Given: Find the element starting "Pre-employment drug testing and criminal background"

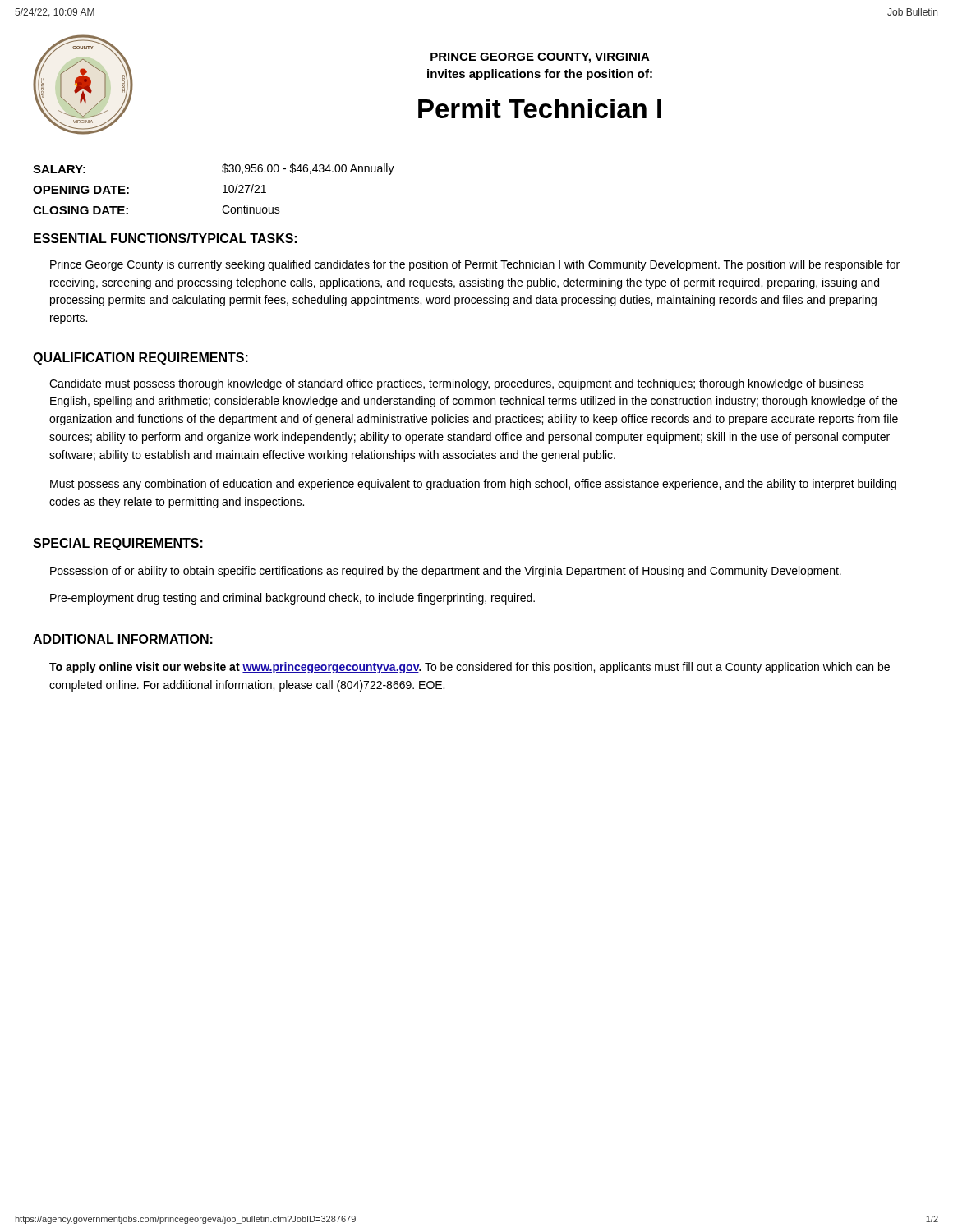Looking at the screenshot, I should 293,598.
